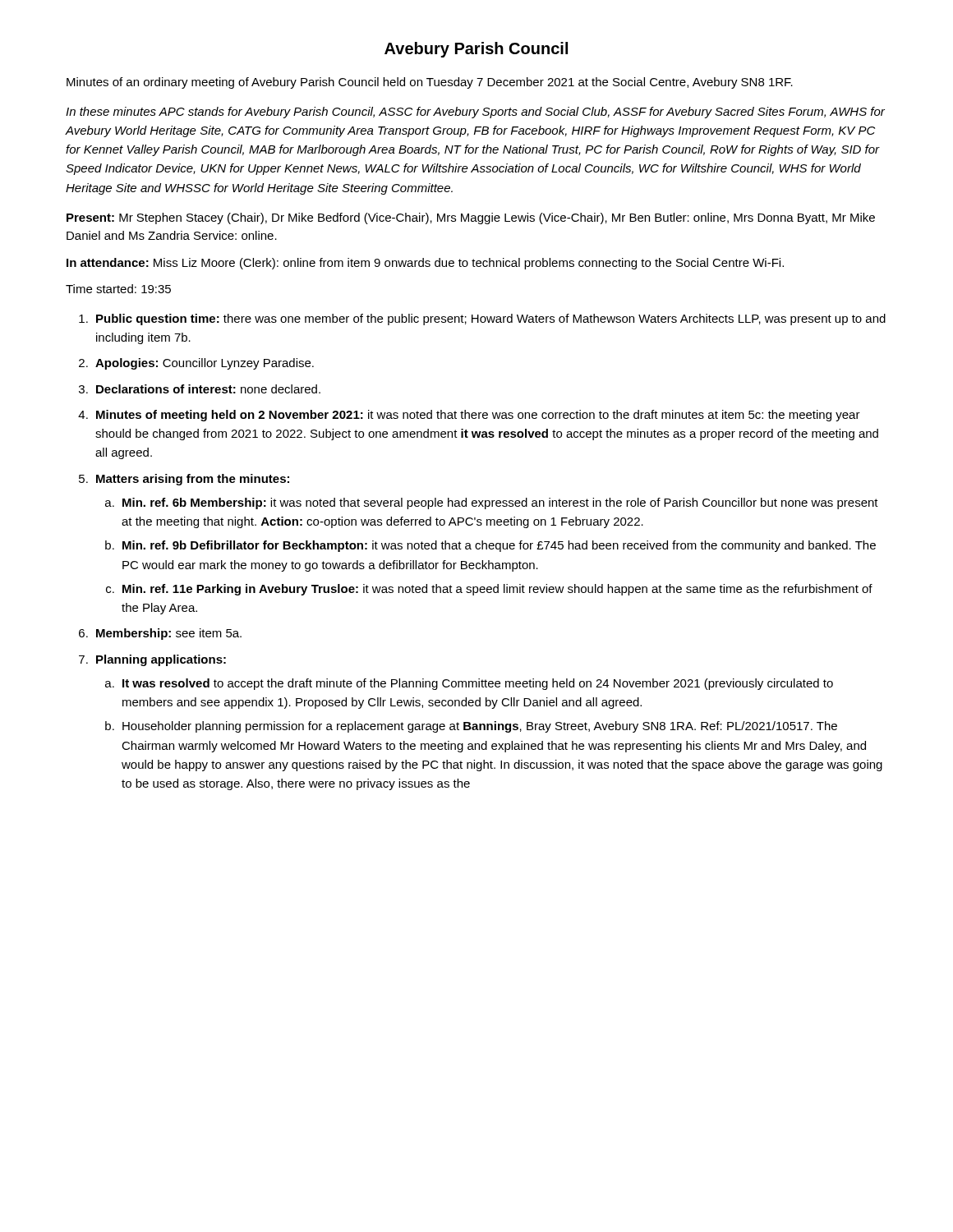Click on the list item with the text "Apologies: Councillor Lynzey Paradise."
The width and height of the screenshot is (953, 1232).
(x=205, y=363)
